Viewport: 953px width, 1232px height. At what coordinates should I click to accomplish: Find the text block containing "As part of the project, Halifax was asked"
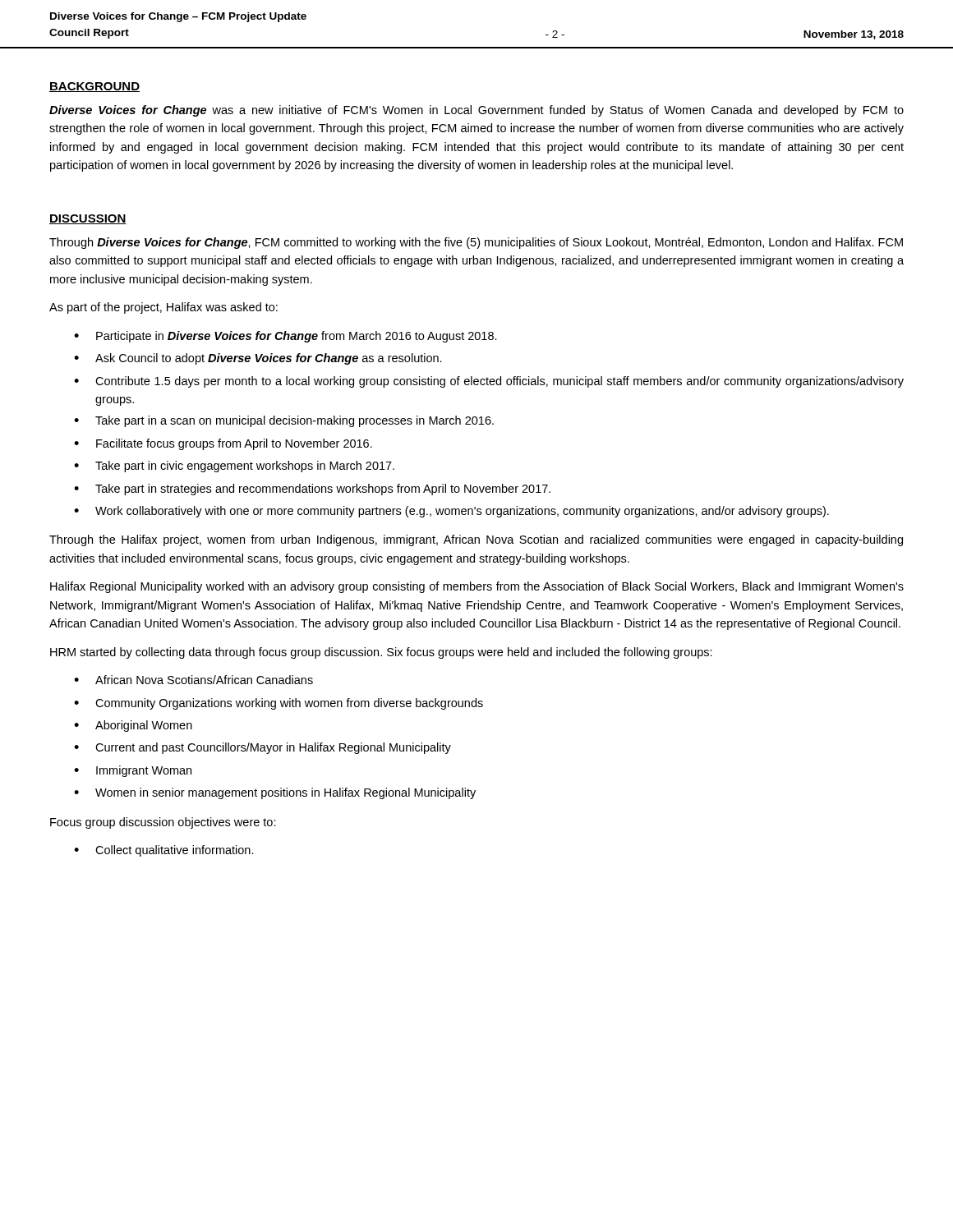(164, 307)
